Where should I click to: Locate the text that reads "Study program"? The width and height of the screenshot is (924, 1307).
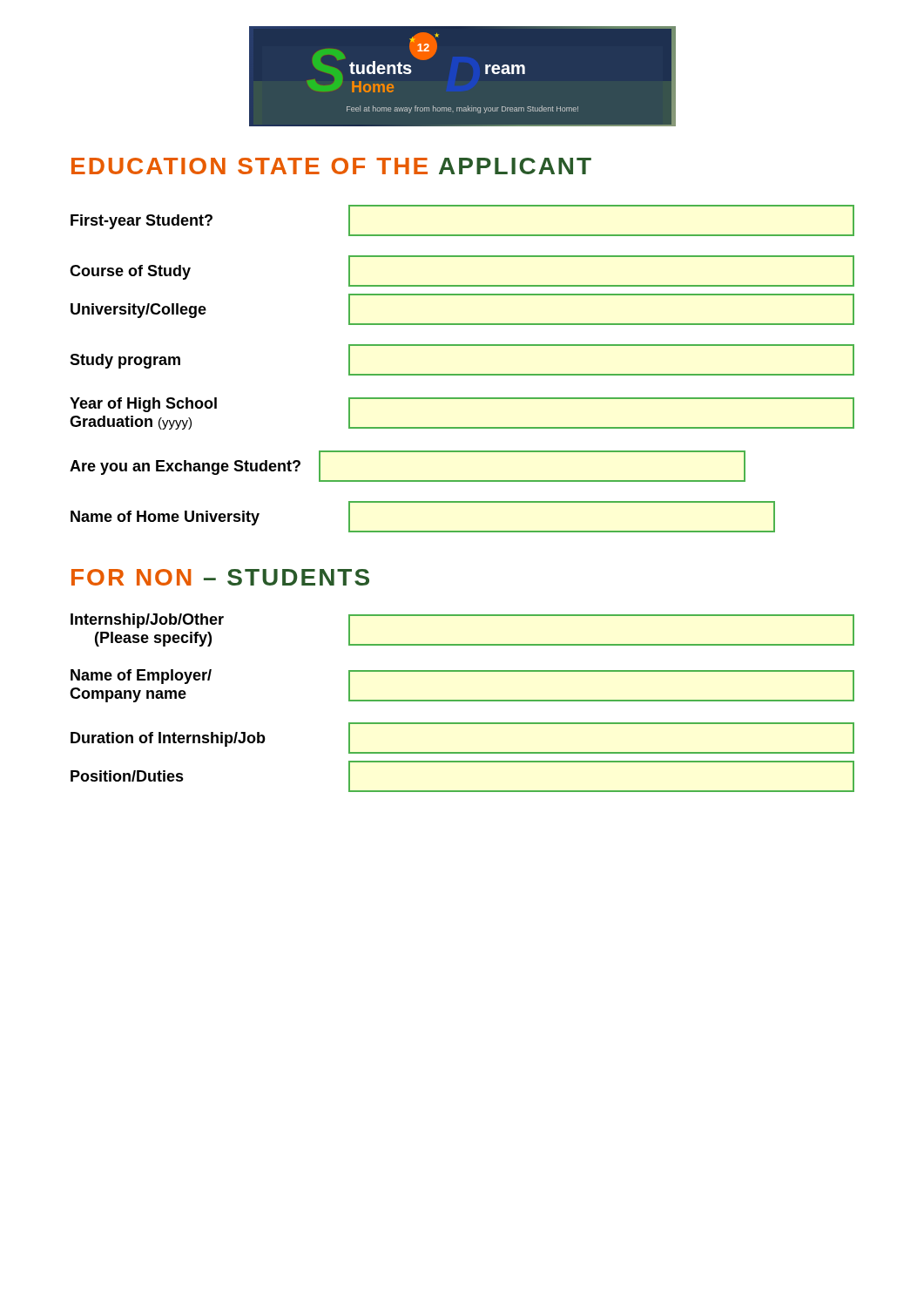(x=462, y=360)
